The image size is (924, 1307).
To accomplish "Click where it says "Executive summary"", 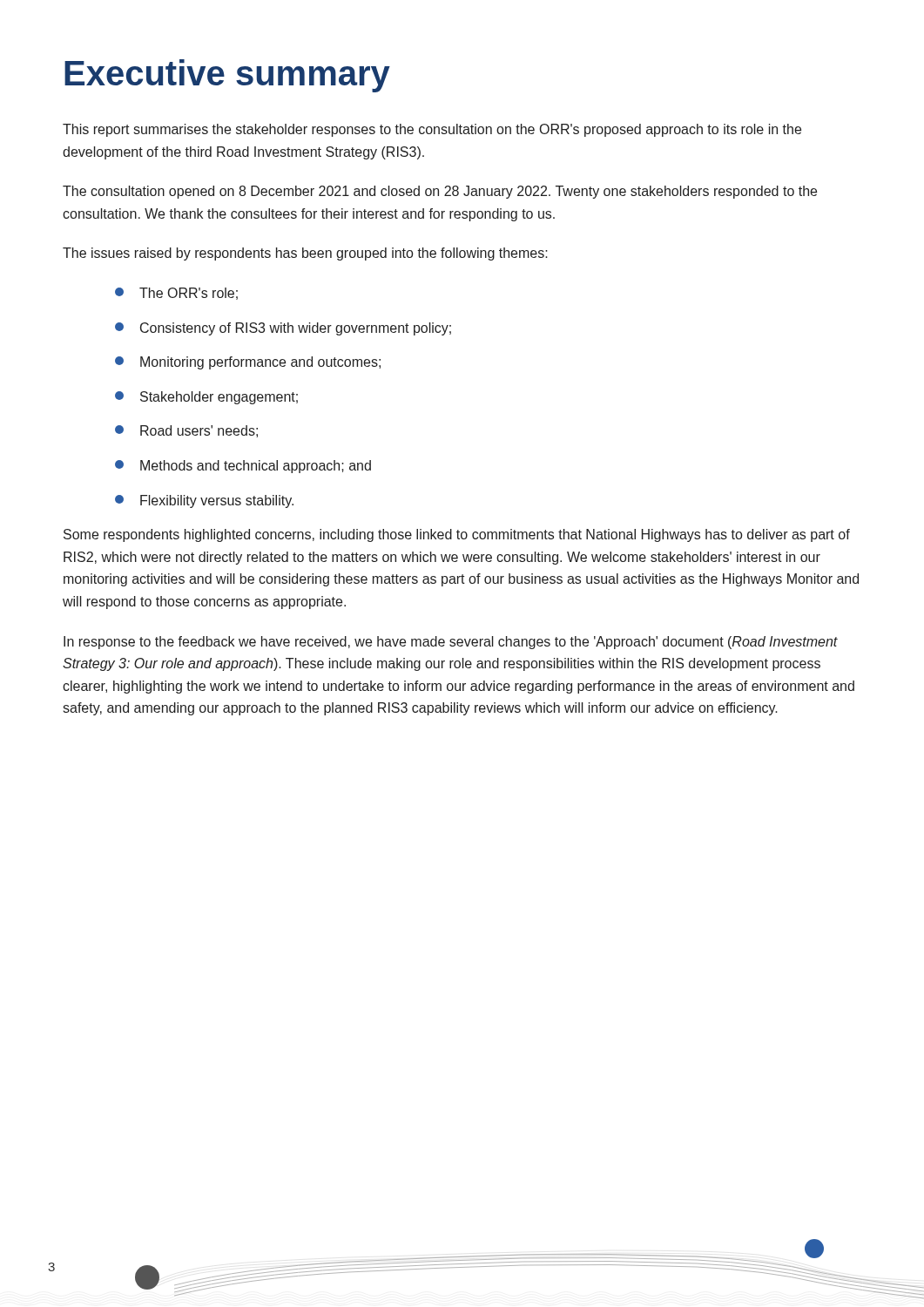I will [x=227, y=76].
